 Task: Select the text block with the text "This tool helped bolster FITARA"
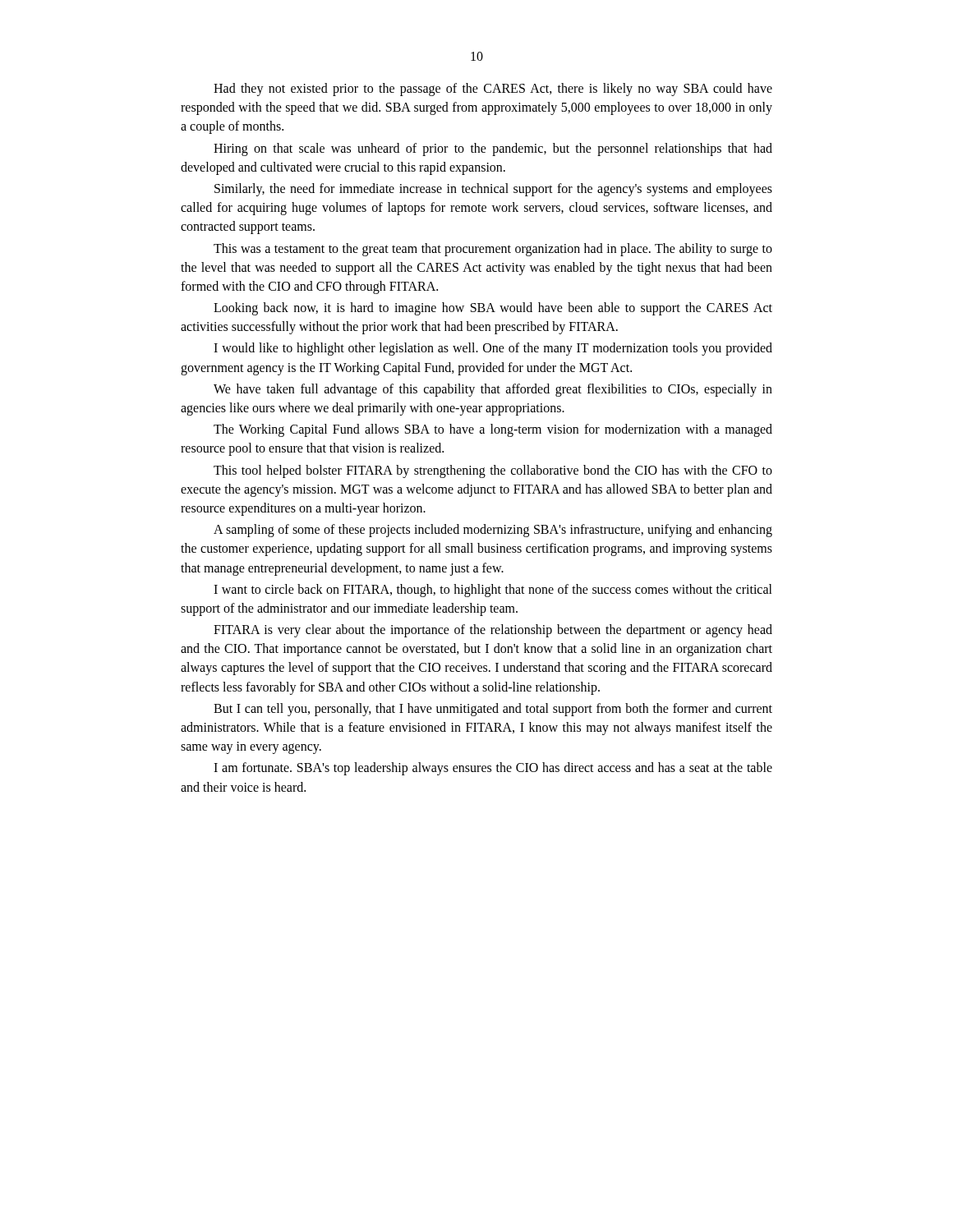(x=476, y=489)
